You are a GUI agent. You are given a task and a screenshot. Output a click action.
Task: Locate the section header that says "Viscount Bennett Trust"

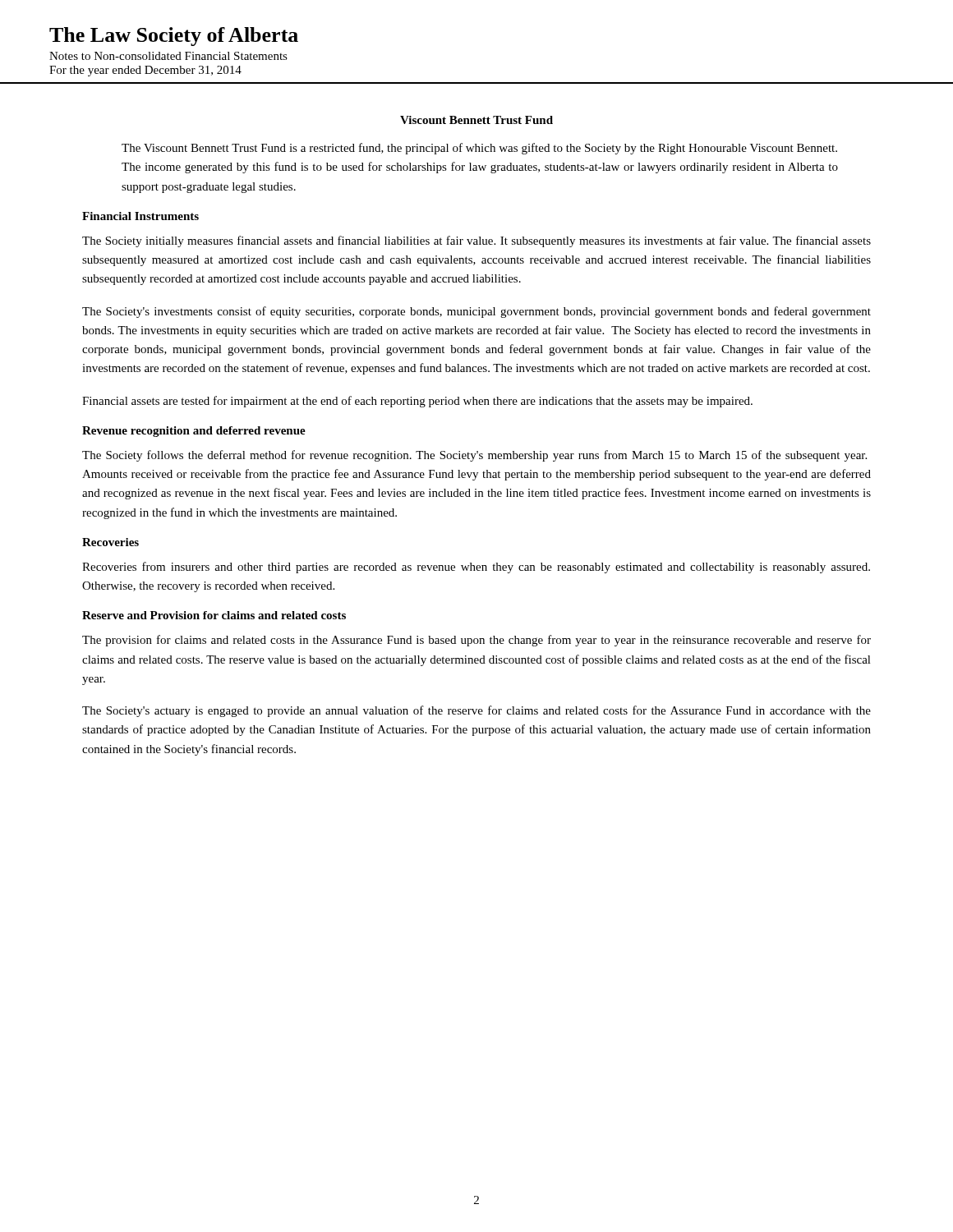point(476,120)
